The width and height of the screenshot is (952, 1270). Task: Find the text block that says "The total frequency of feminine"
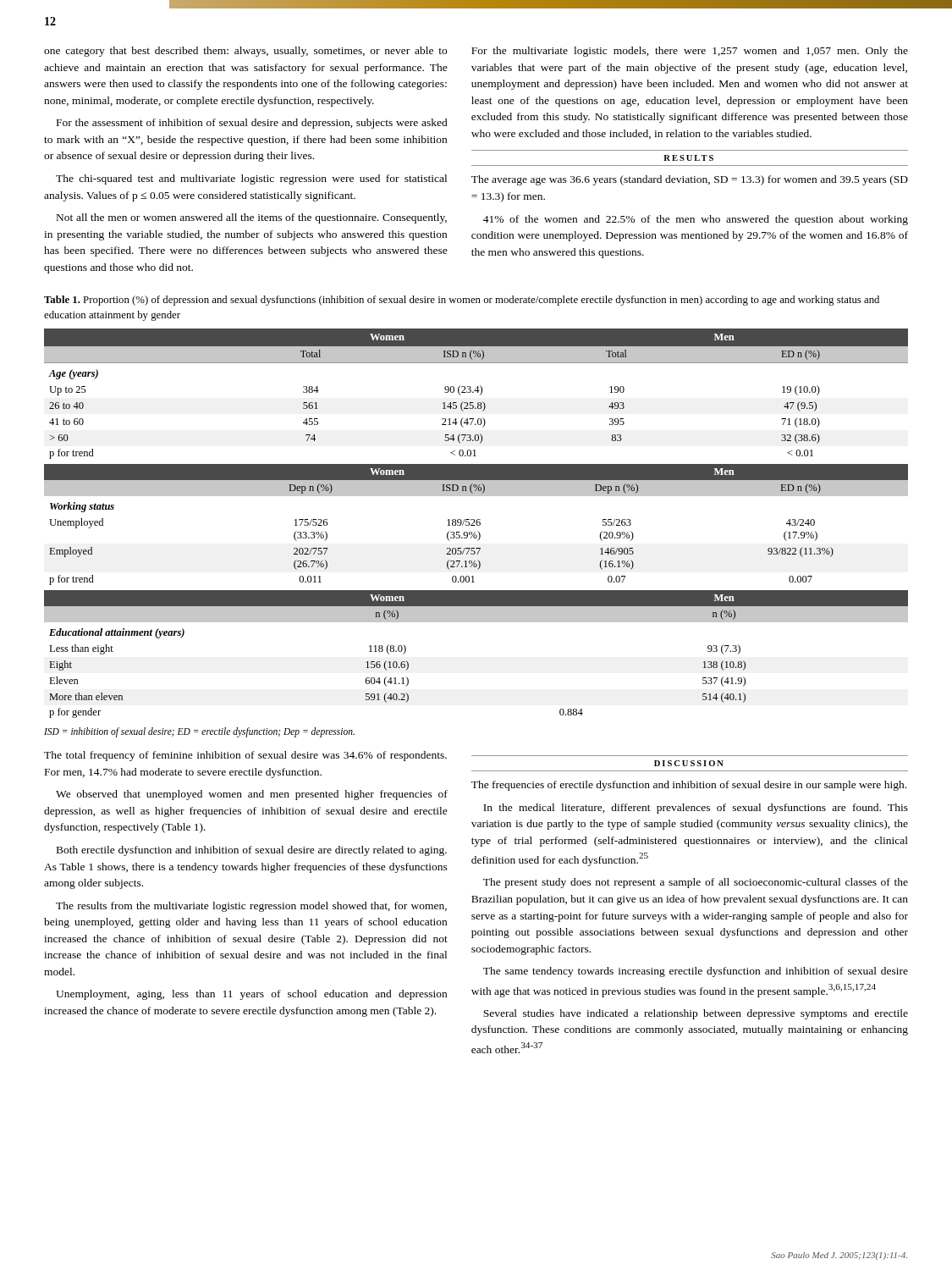point(245,756)
